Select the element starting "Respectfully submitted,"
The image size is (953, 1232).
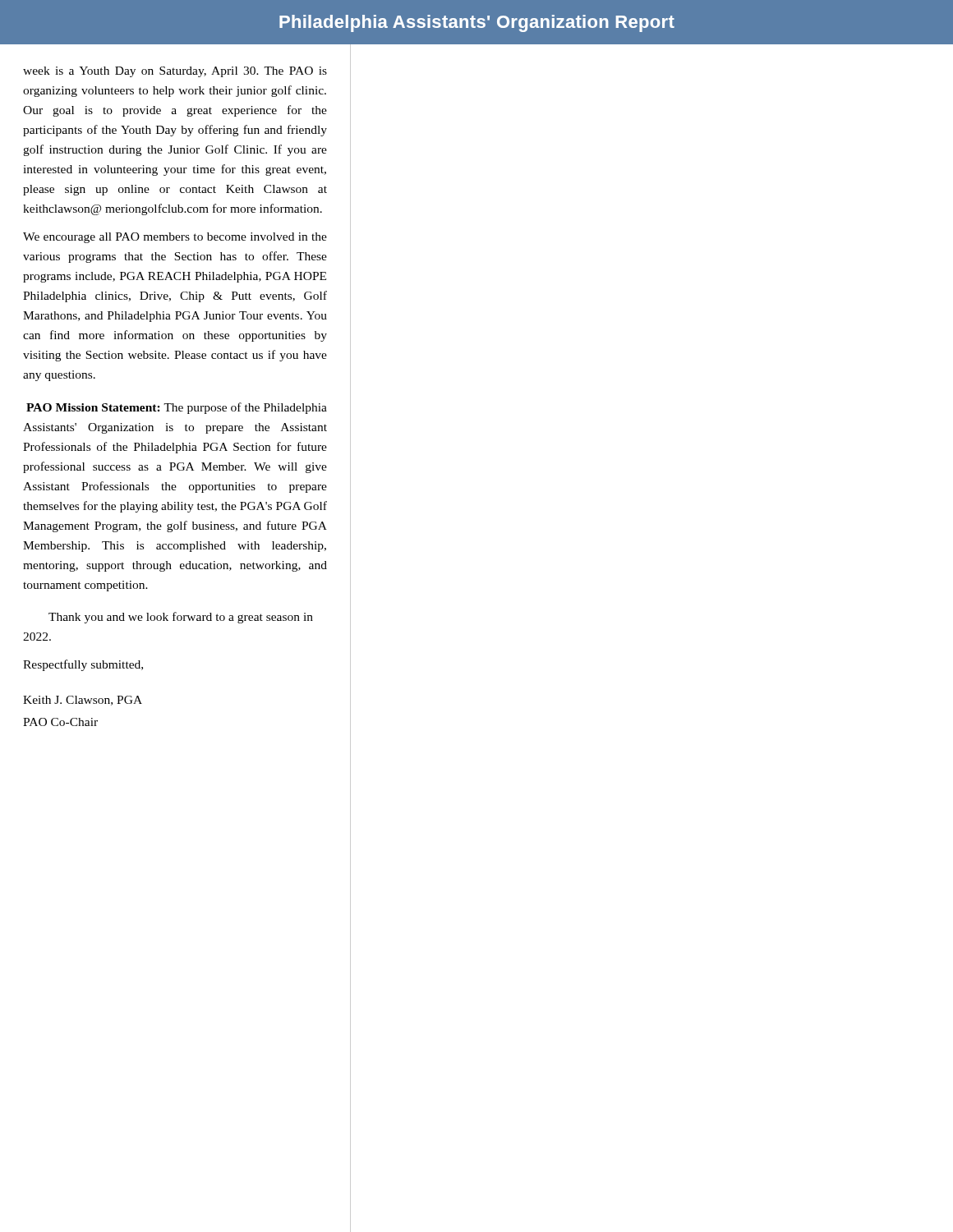pyautogui.click(x=83, y=665)
